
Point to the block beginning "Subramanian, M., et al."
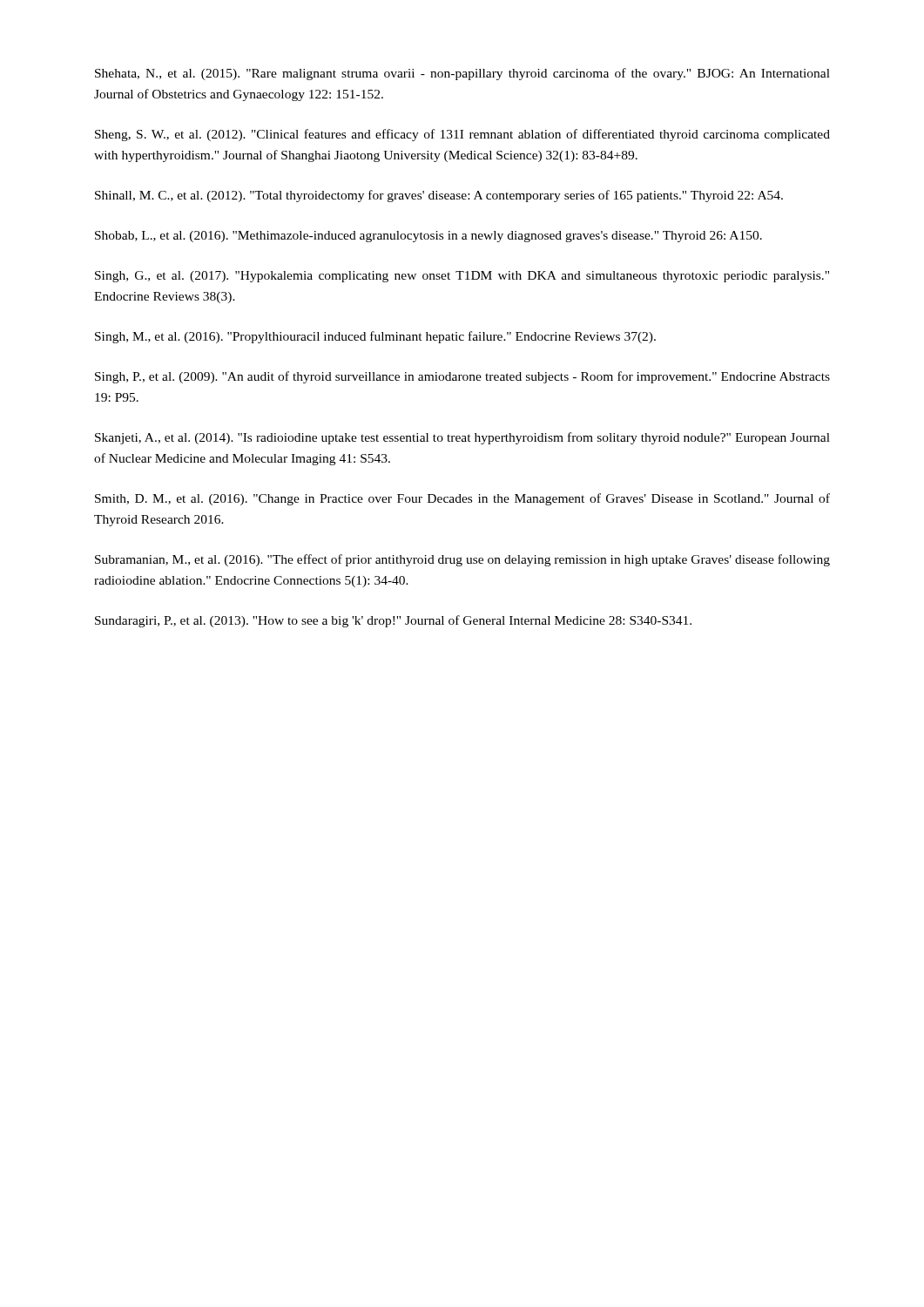click(x=462, y=570)
